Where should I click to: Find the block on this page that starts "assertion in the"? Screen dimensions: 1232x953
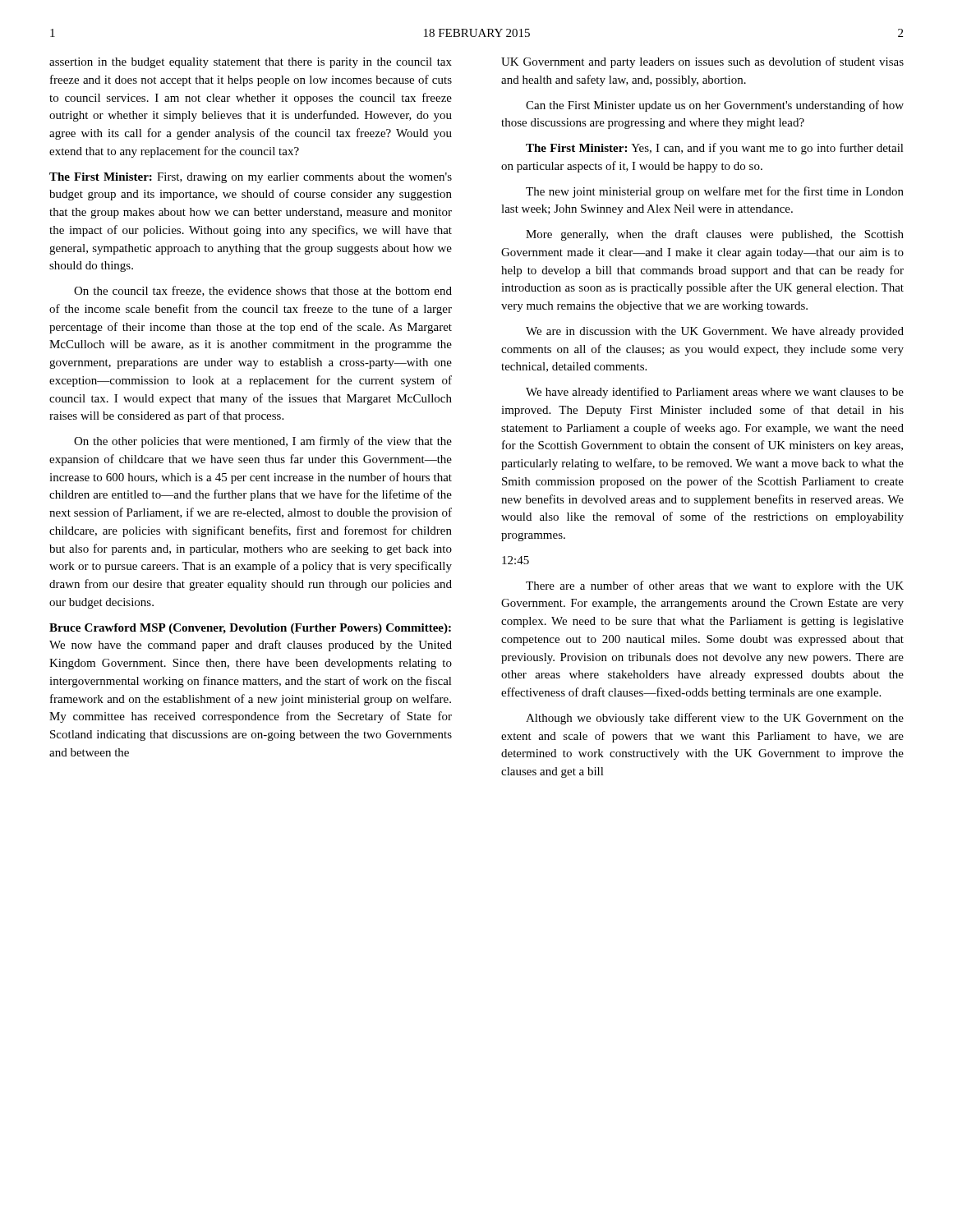click(251, 107)
